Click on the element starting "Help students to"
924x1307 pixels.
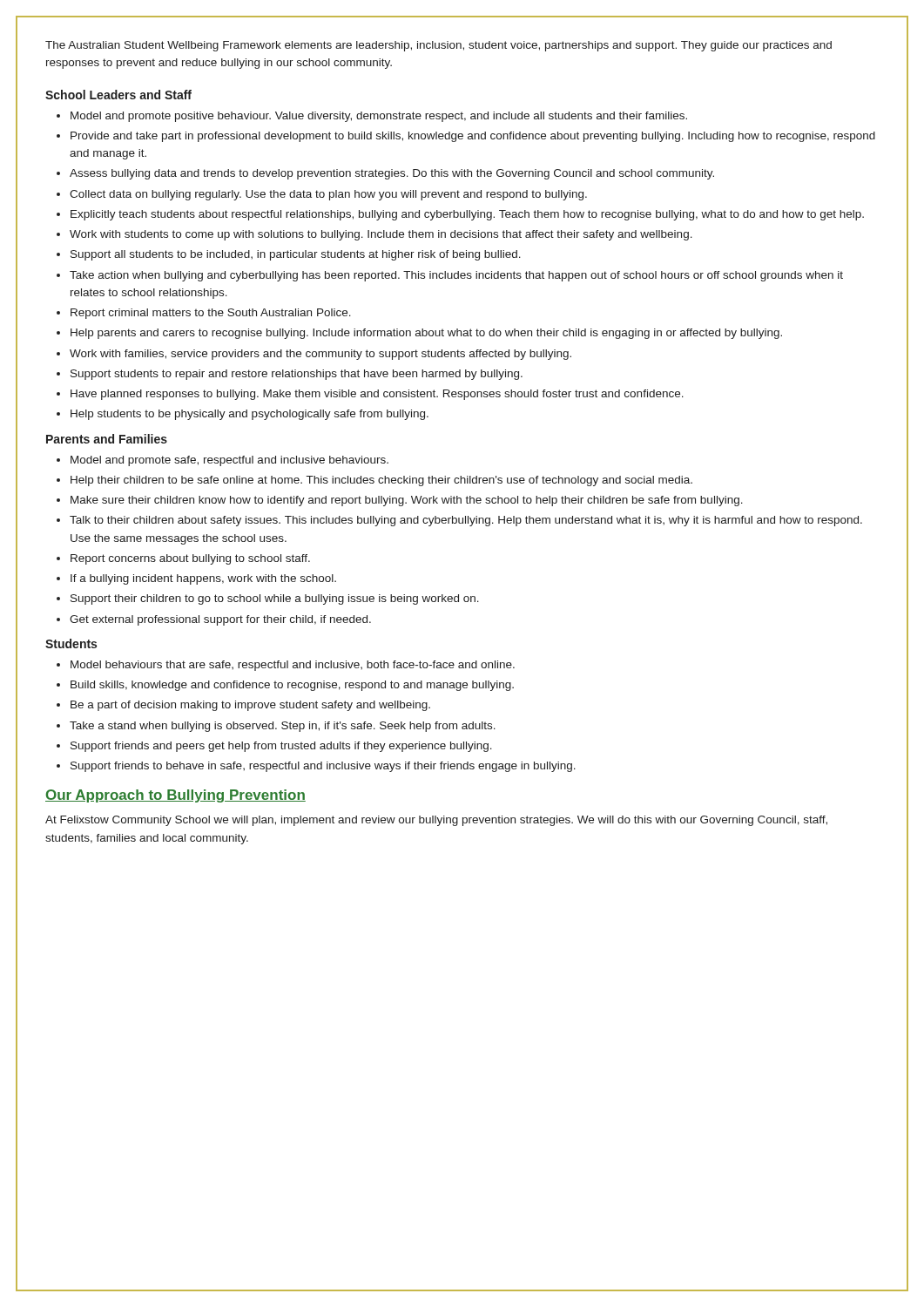tap(249, 414)
